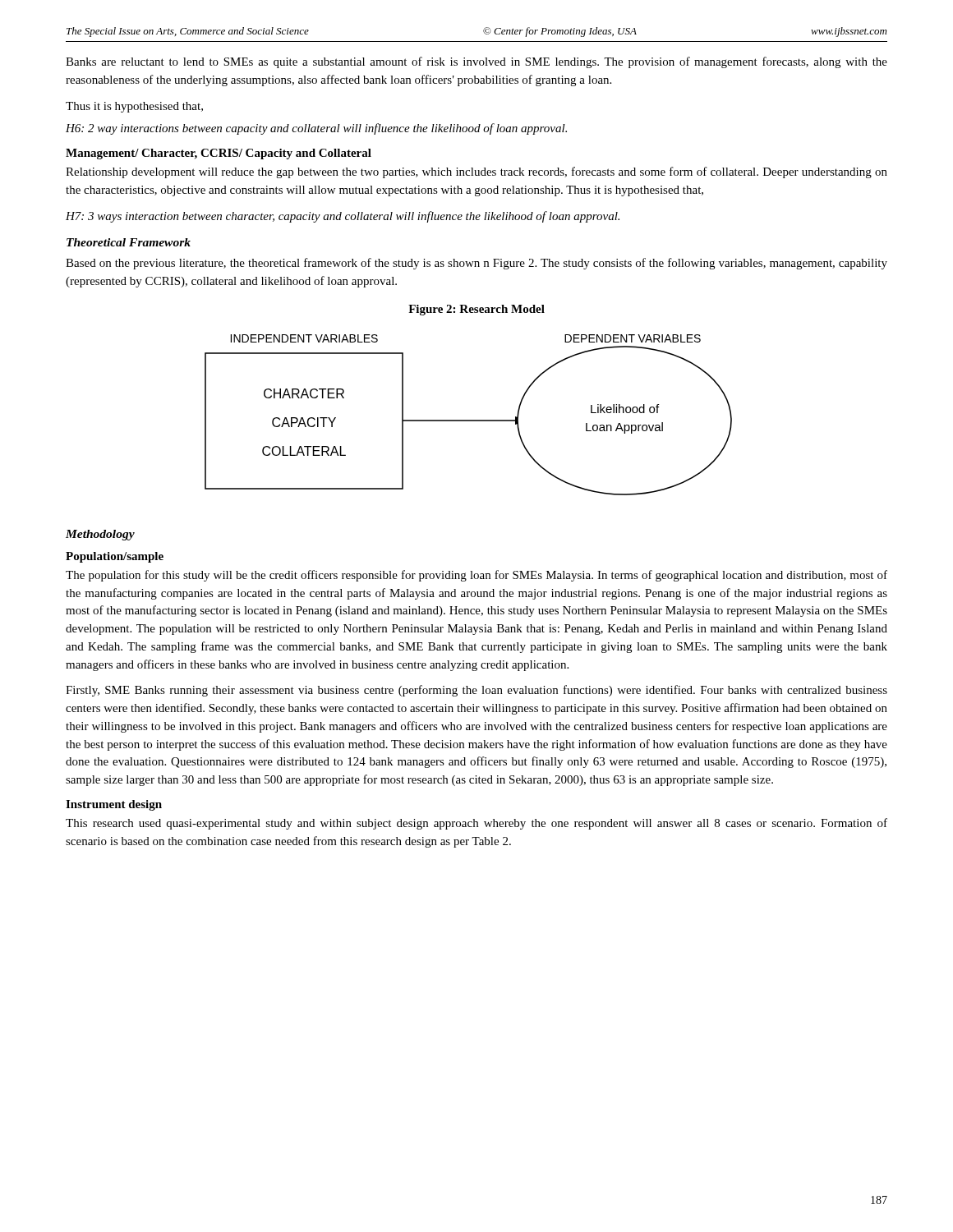This screenshot has height=1232, width=953.
Task: Where is the passage that starts "This research used quasi-experimental study and within subject"?
Action: tap(476, 832)
